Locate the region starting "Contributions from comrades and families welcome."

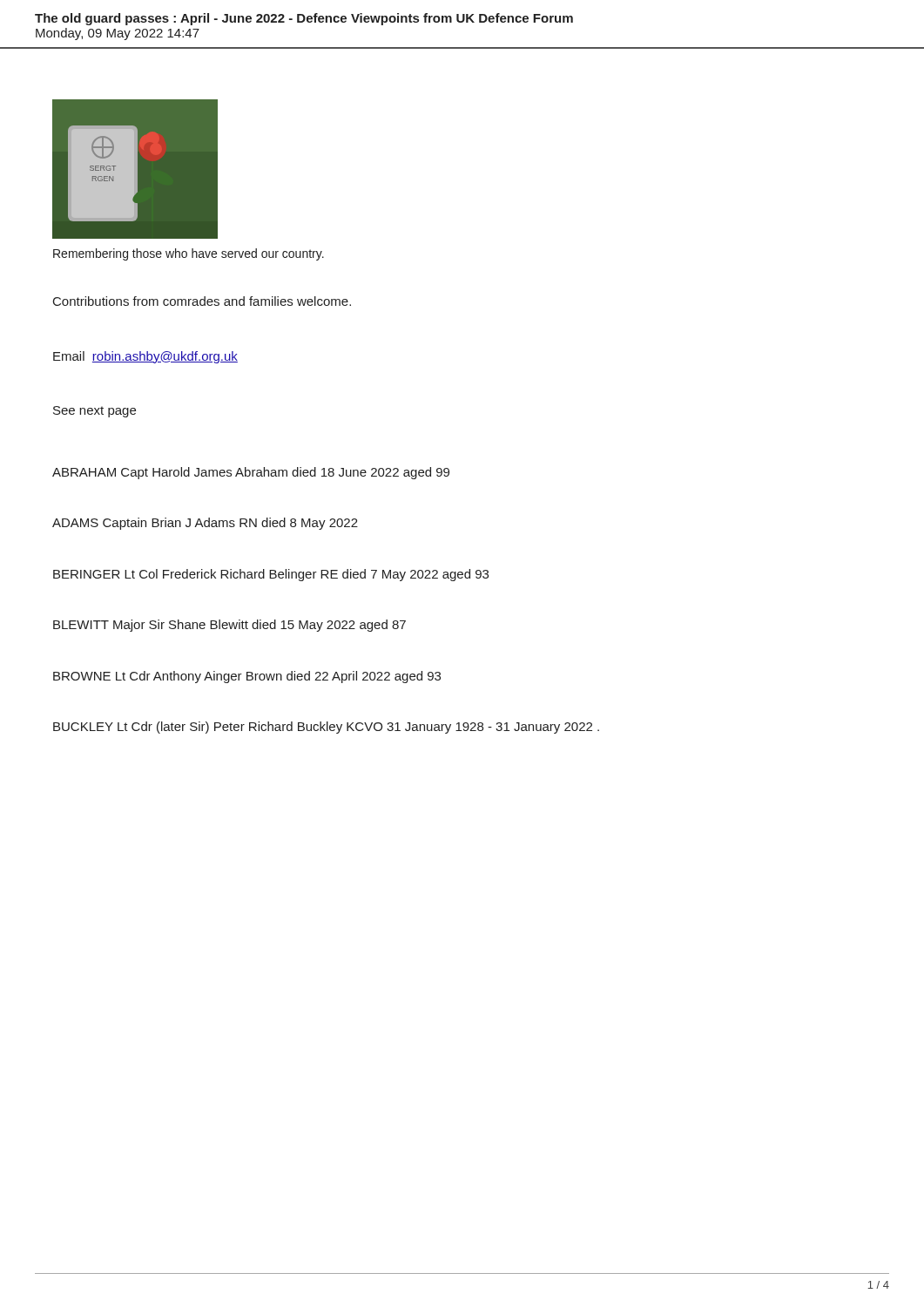tap(202, 301)
